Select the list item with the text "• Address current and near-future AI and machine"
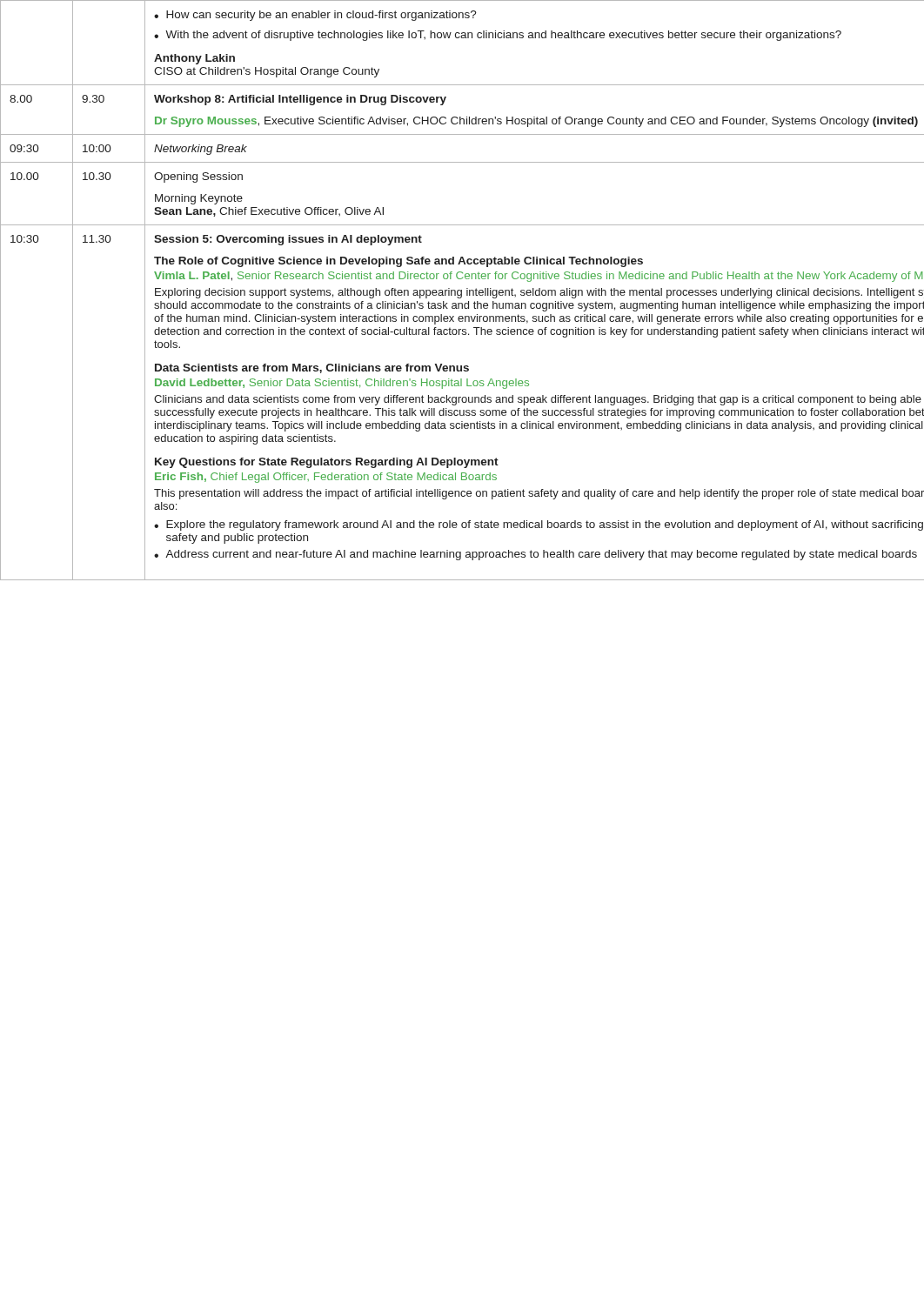 coord(536,557)
